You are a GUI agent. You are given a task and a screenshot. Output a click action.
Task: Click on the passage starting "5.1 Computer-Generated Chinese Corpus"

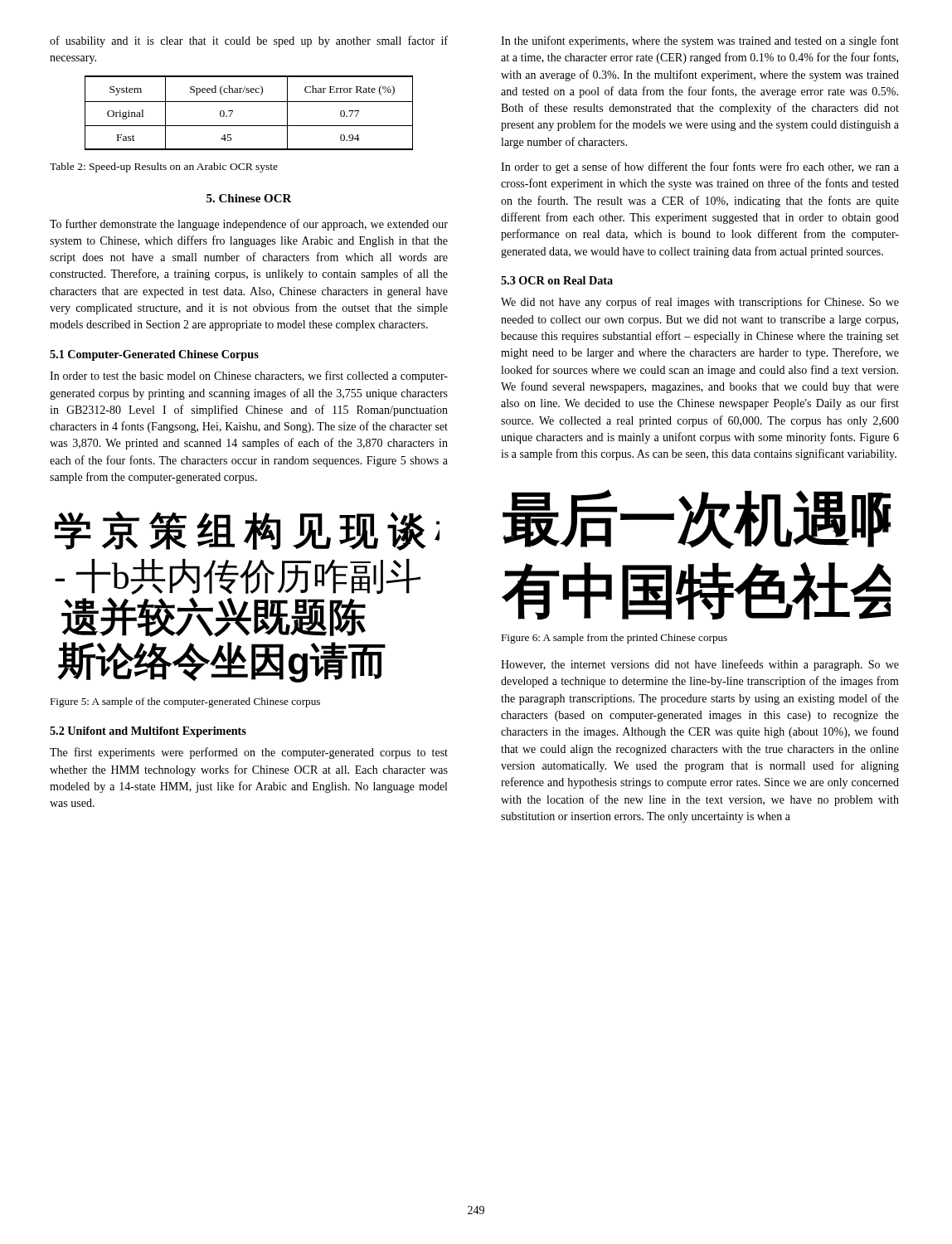point(154,354)
